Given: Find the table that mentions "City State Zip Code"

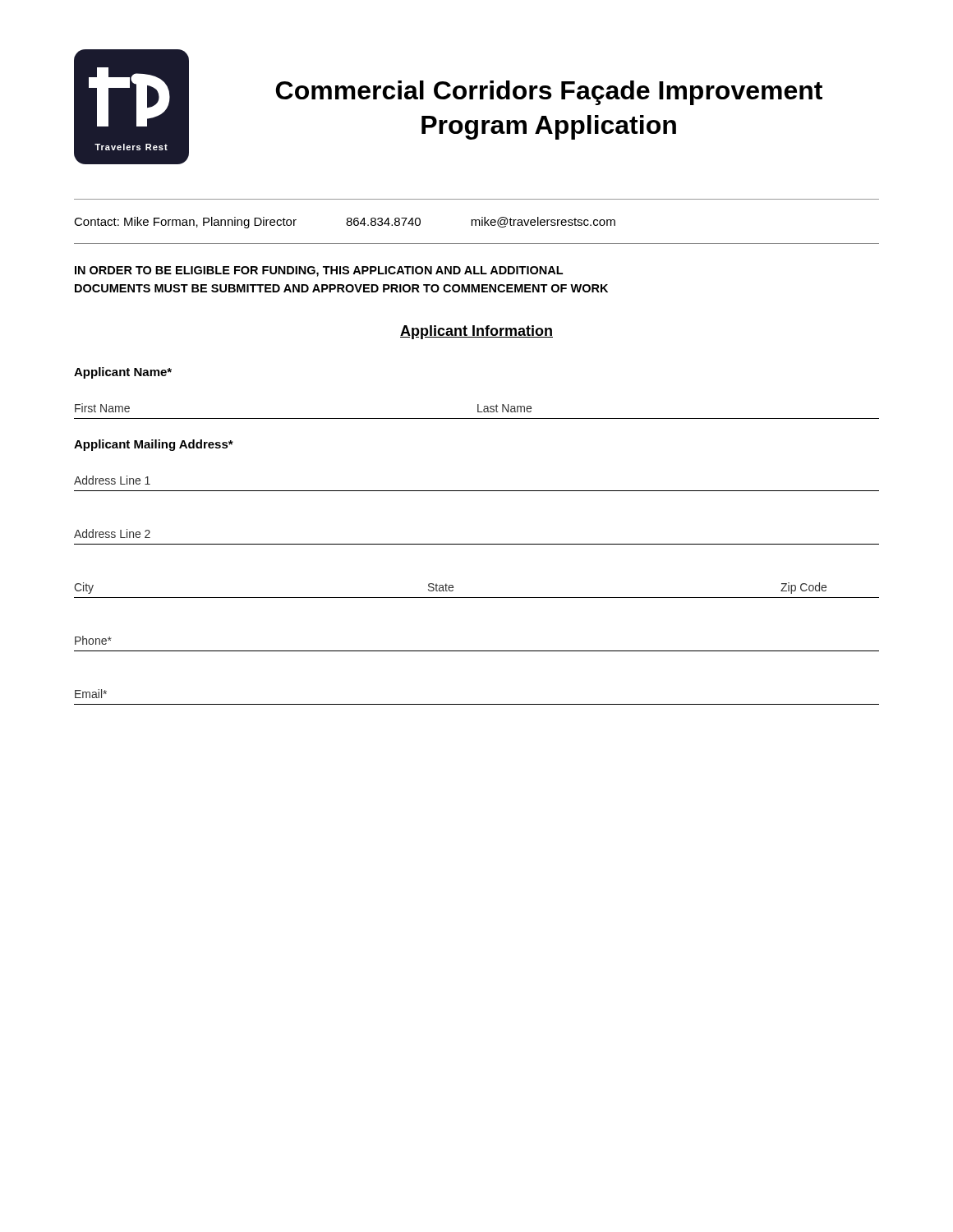Looking at the screenshot, I should click(x=476, y=580).
